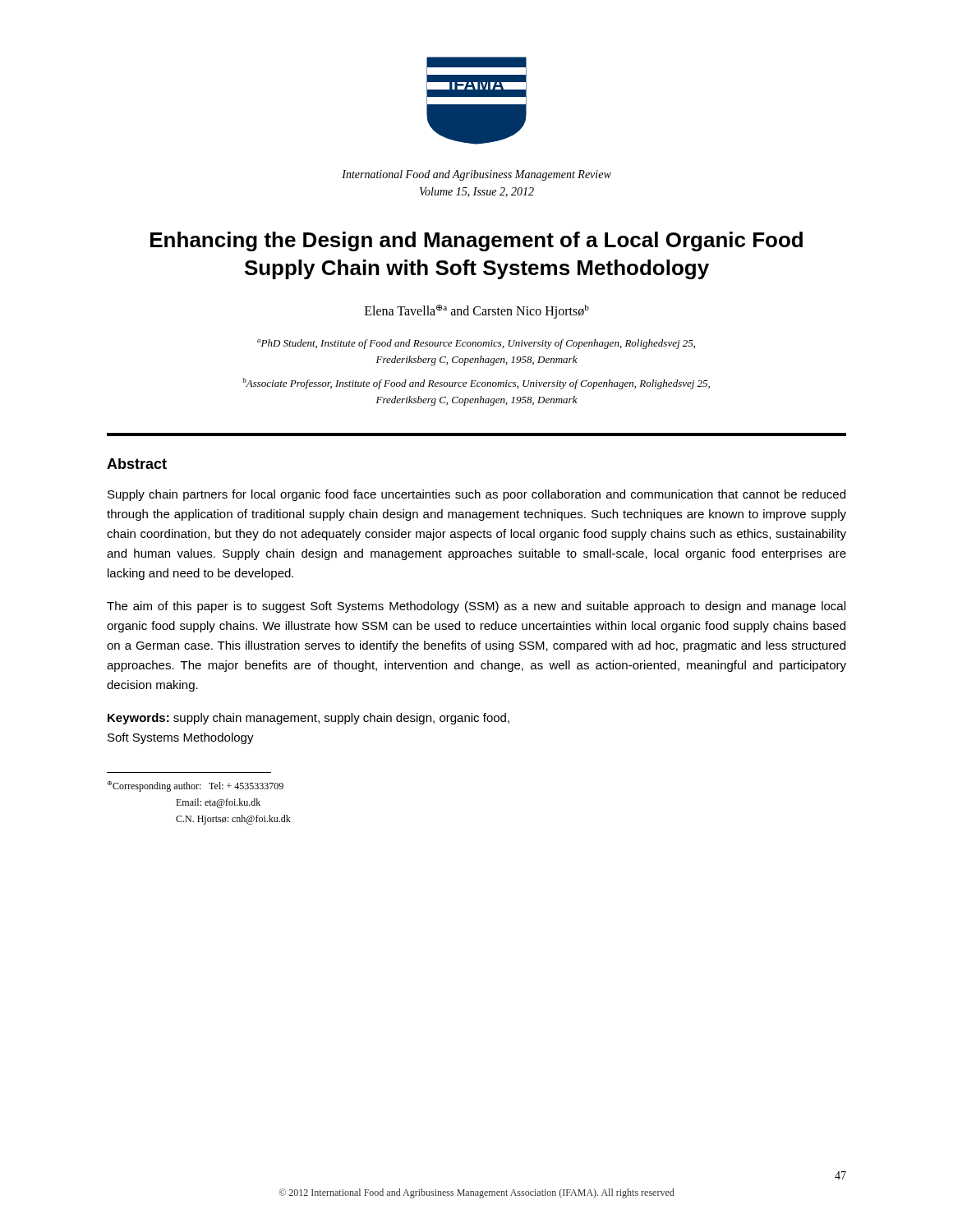Locate the text that reads "Elena Tavella⊕a and Carsten Nico Hjortsøb"
This screenshot has width=953, height=1232.
(x=476, y=310)
